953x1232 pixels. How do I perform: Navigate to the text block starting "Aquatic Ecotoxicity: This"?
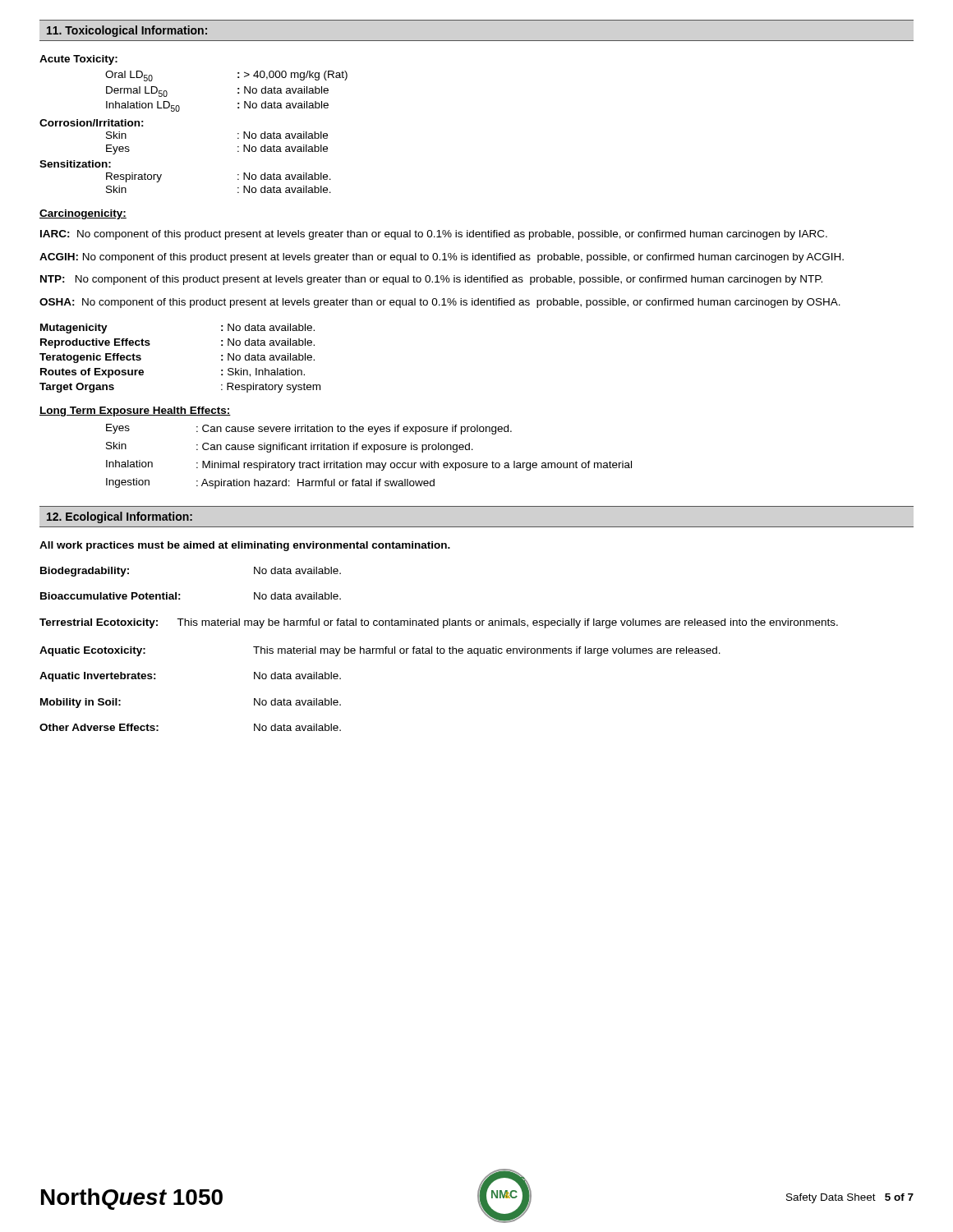pyautogui.click(x=476, y=650)
